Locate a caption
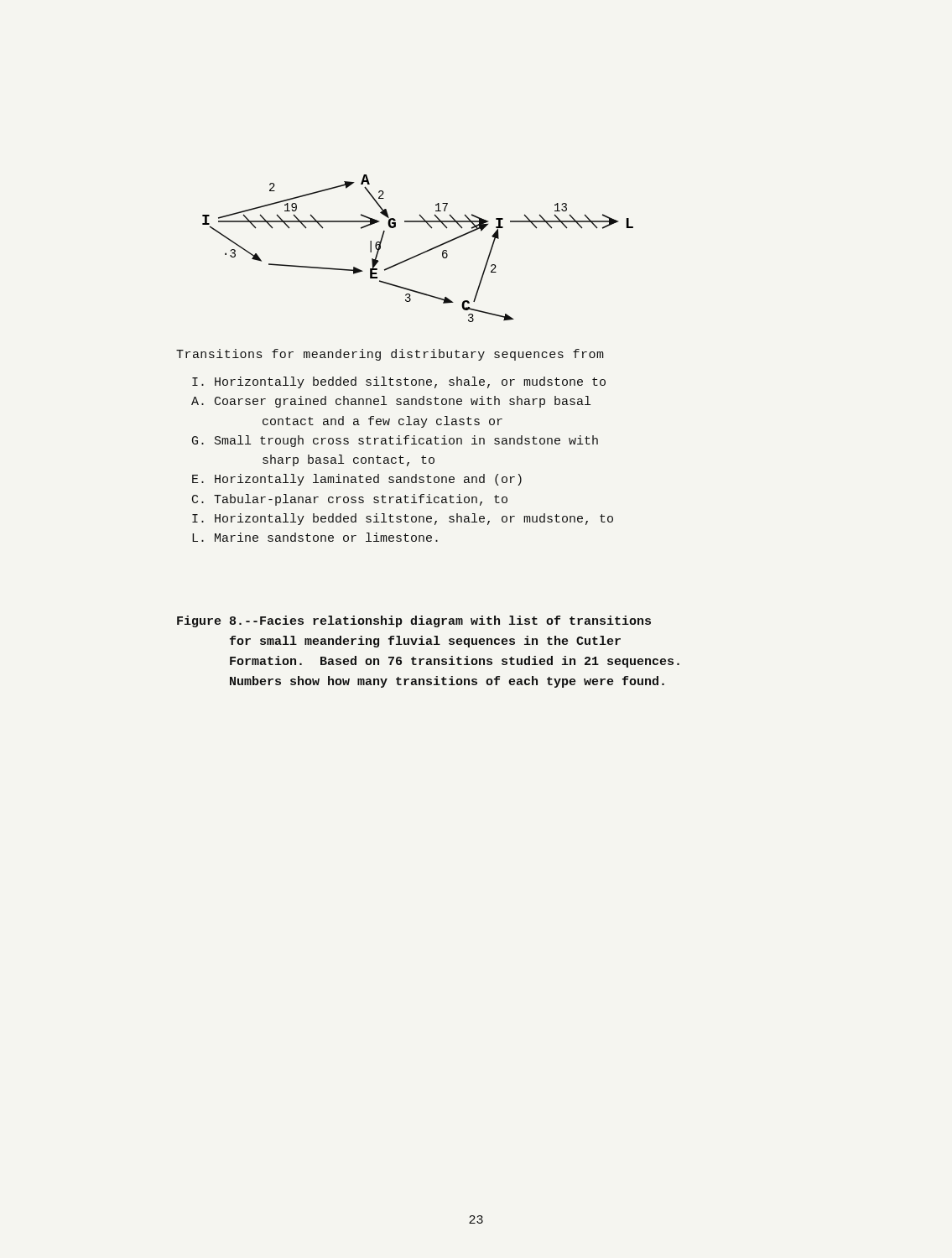Viewport: 952px width, 1258px height. [429, 652]
